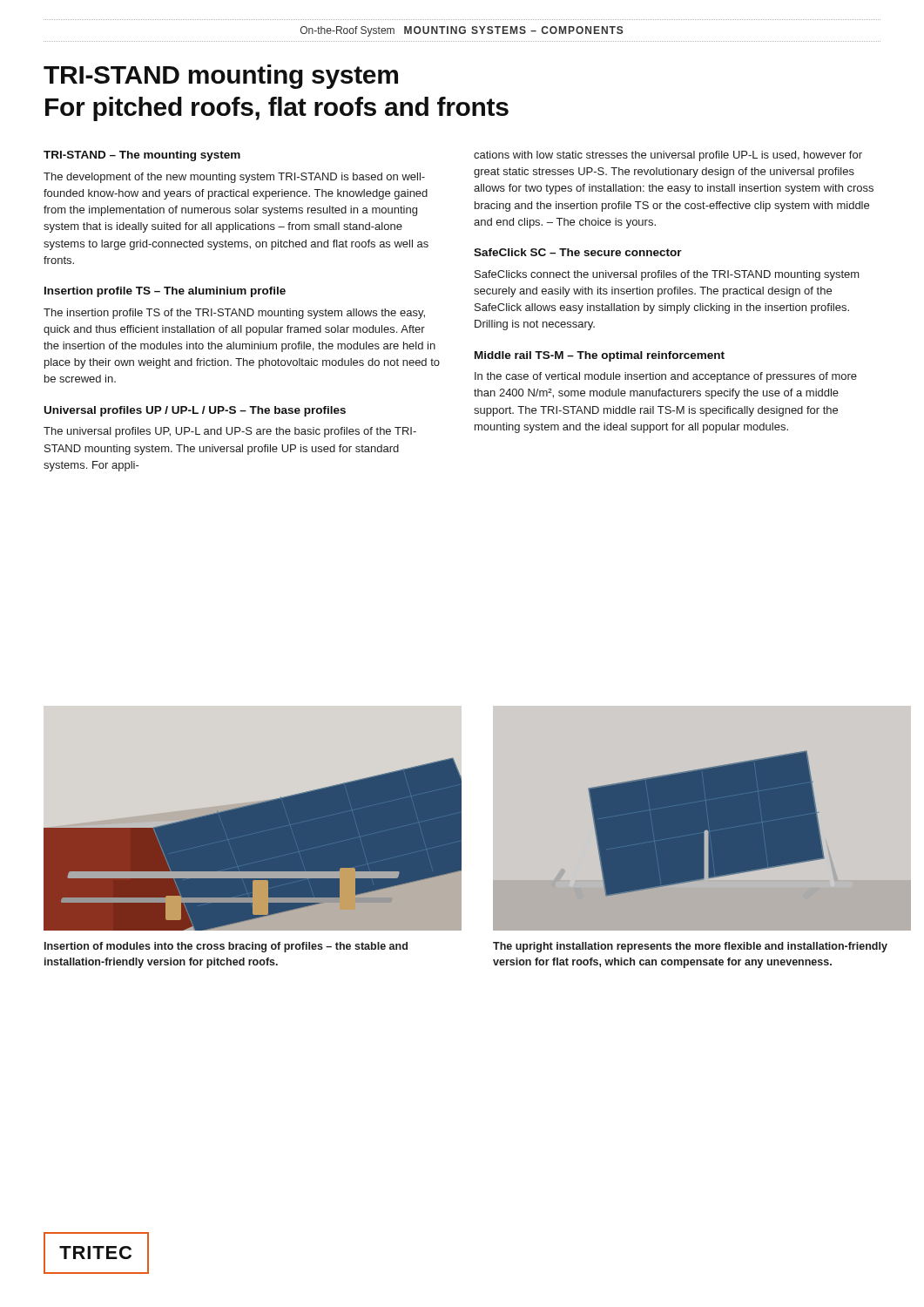Point to "Insertion profile TS – The aluminium profile"
The image size is (924, 1307).
[x=165, y=291]
